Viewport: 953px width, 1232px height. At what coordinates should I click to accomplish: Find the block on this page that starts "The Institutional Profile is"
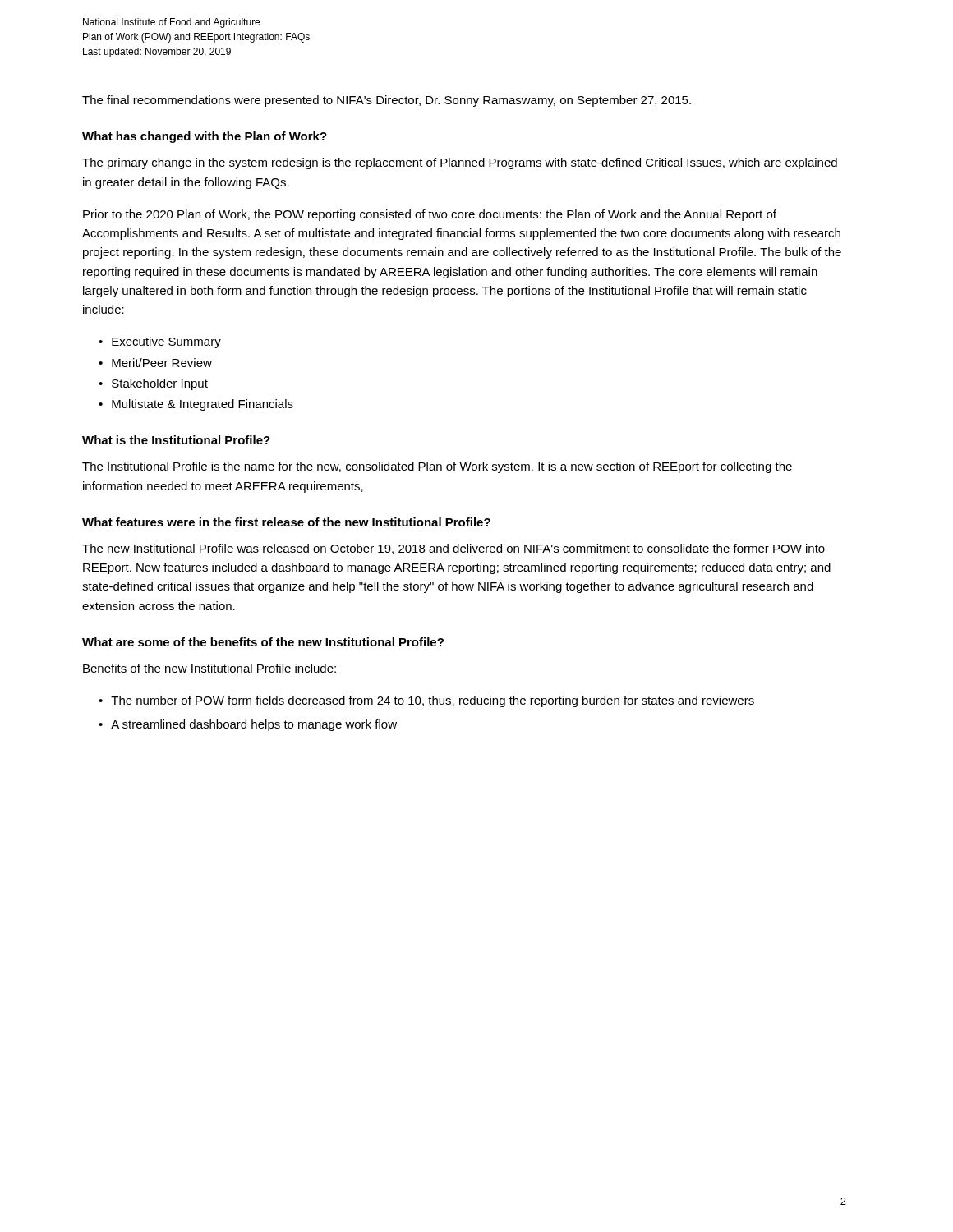[x=437, y=476]
